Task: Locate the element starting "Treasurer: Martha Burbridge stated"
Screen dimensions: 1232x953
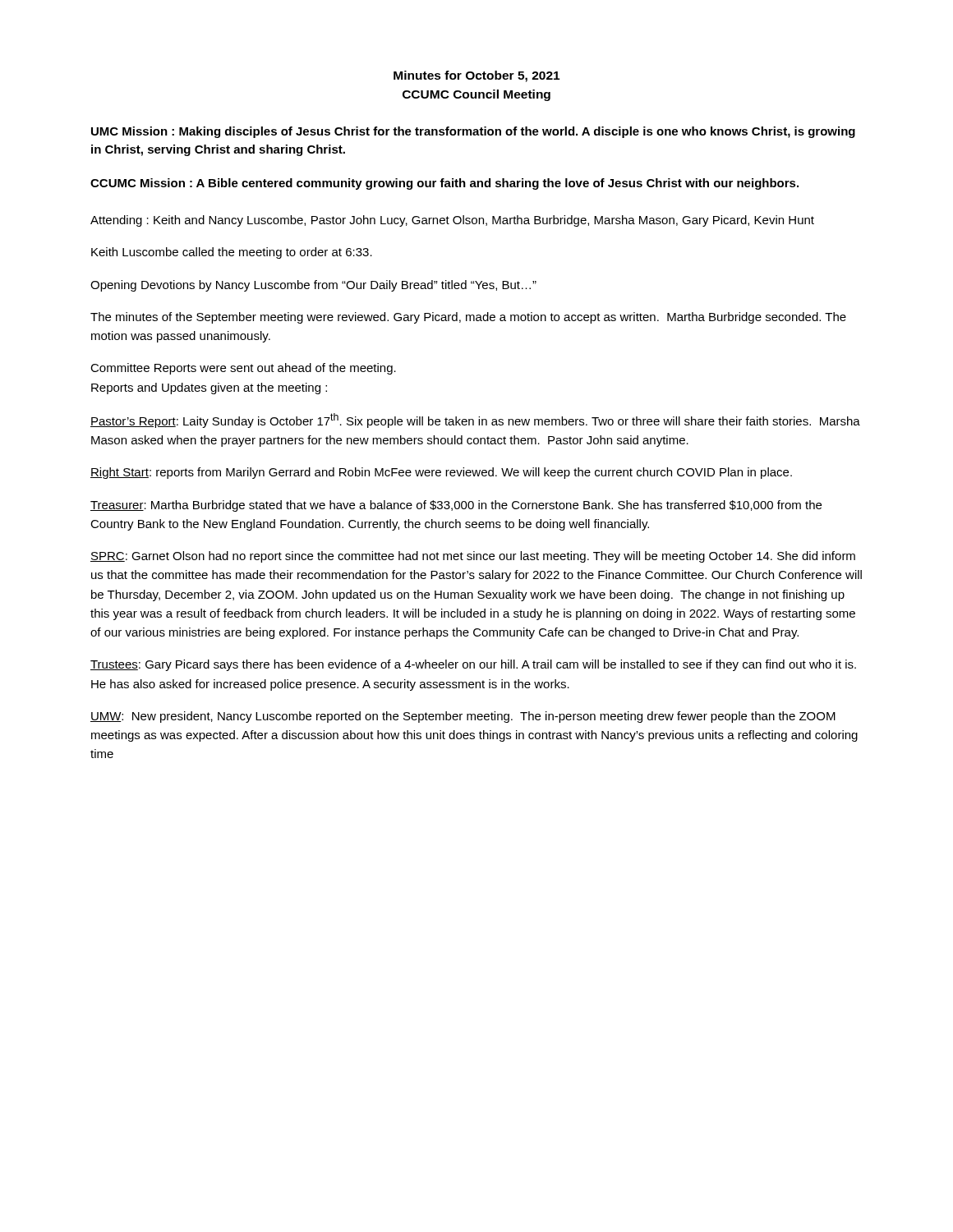Action: tap(456, 514)
